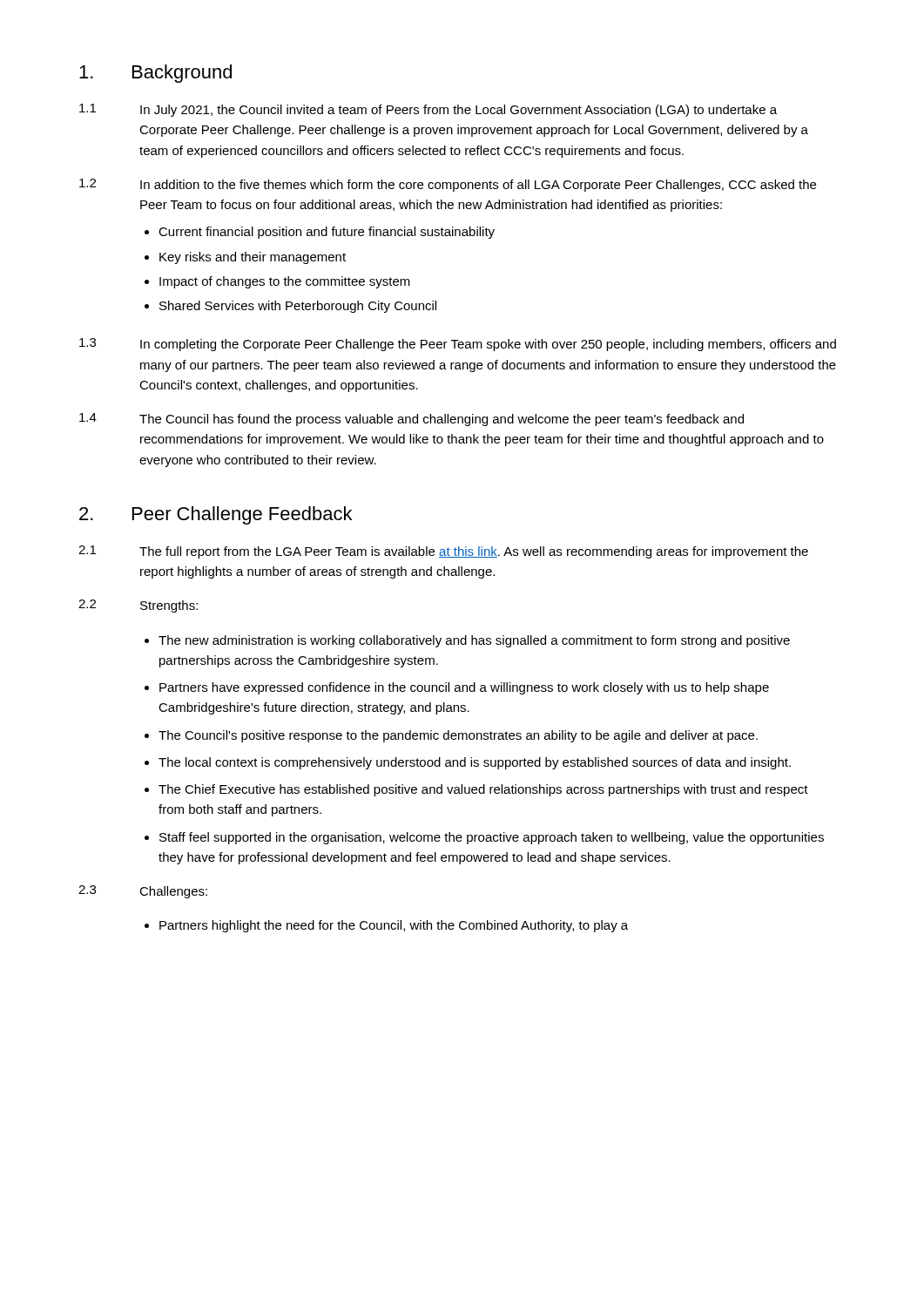Click on the text block with the text "2 In addition to the five"

pos(458,247)
